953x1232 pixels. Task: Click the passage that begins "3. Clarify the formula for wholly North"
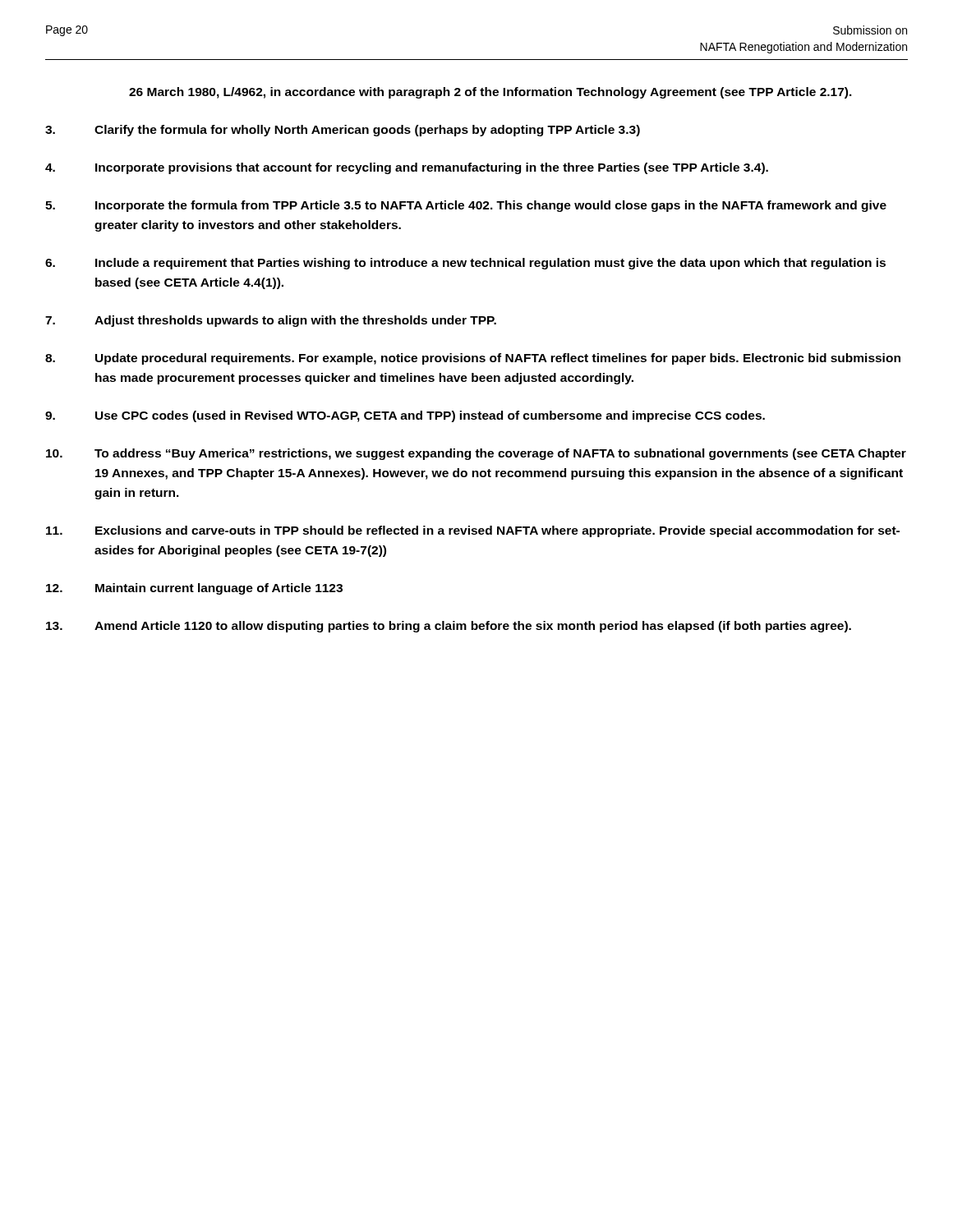coord(476,130)
